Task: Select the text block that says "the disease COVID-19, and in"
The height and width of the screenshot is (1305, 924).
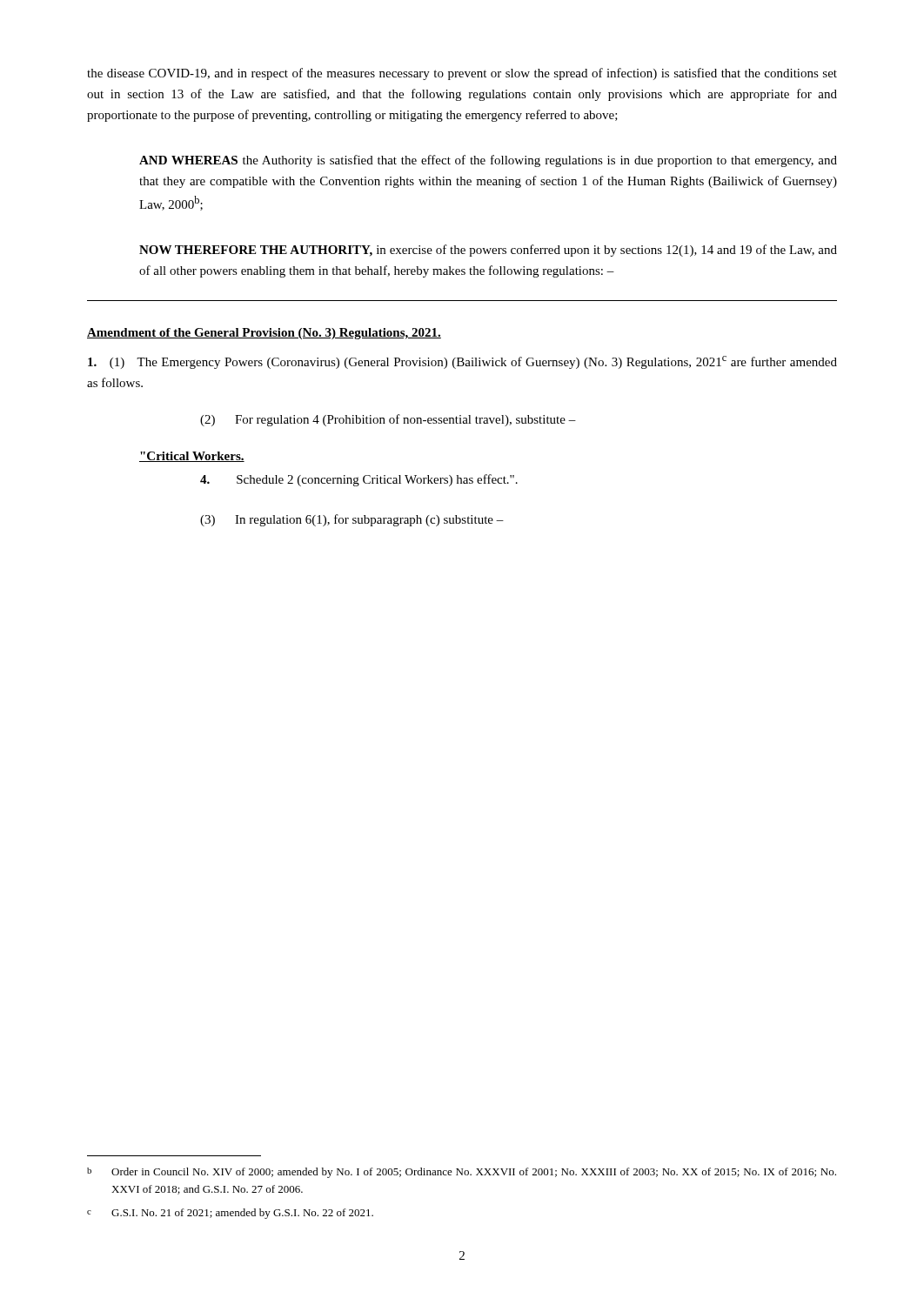Action: [462, 94]
